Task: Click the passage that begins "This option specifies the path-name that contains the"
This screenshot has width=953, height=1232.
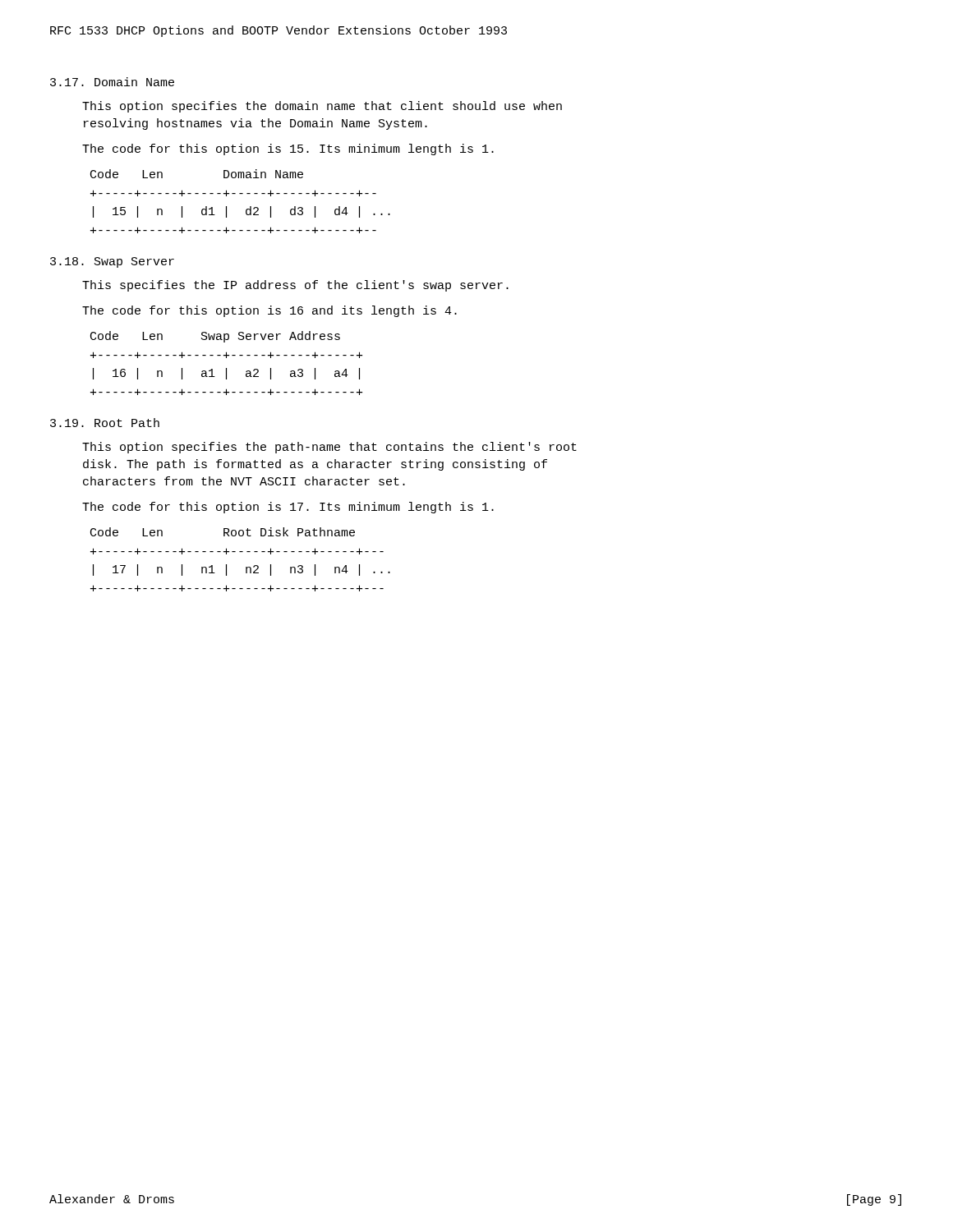Action: (x=330, y=465)
